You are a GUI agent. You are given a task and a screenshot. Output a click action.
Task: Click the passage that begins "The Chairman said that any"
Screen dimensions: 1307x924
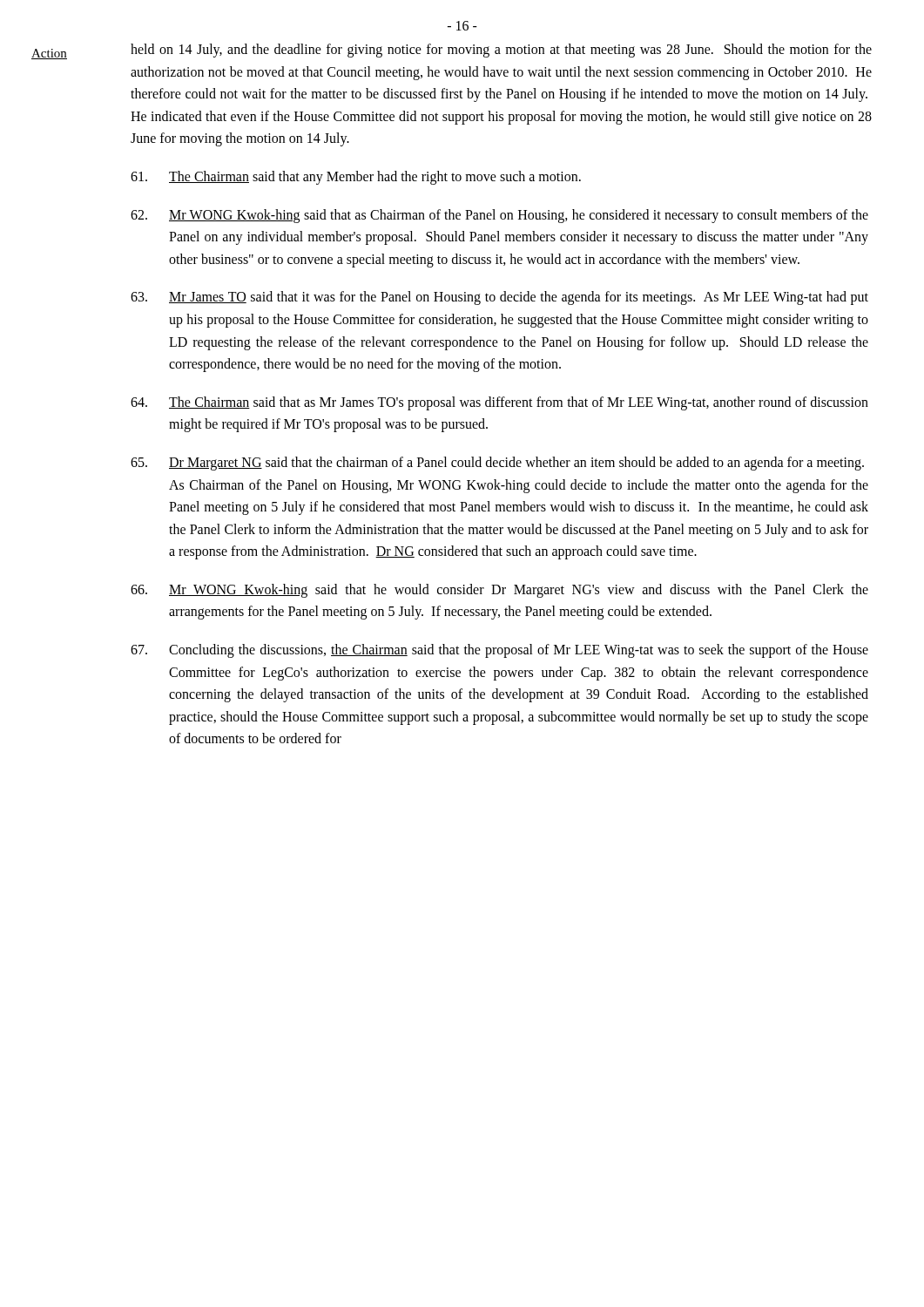499,177
